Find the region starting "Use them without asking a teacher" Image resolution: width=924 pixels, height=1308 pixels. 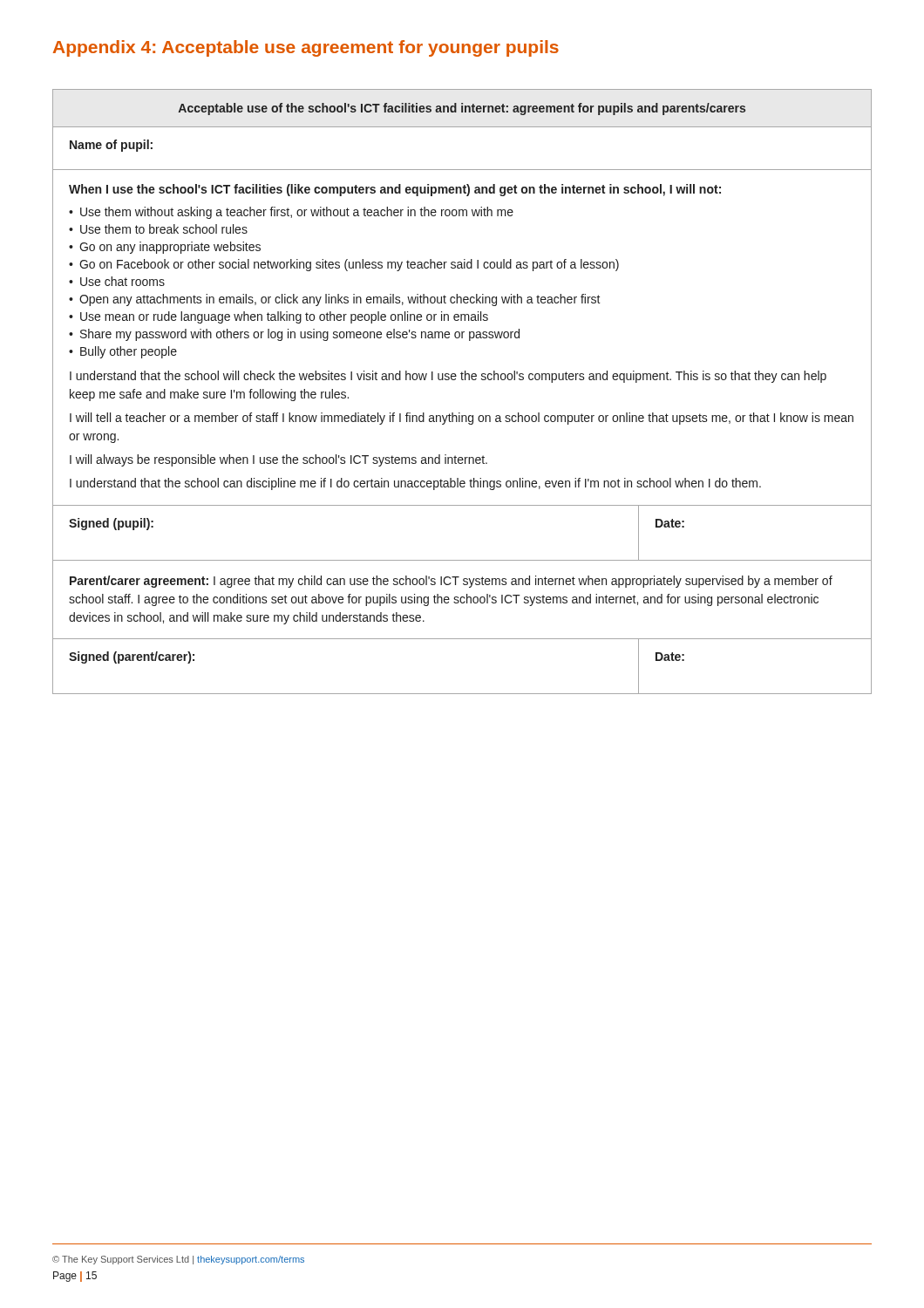[x=296, y=212]
